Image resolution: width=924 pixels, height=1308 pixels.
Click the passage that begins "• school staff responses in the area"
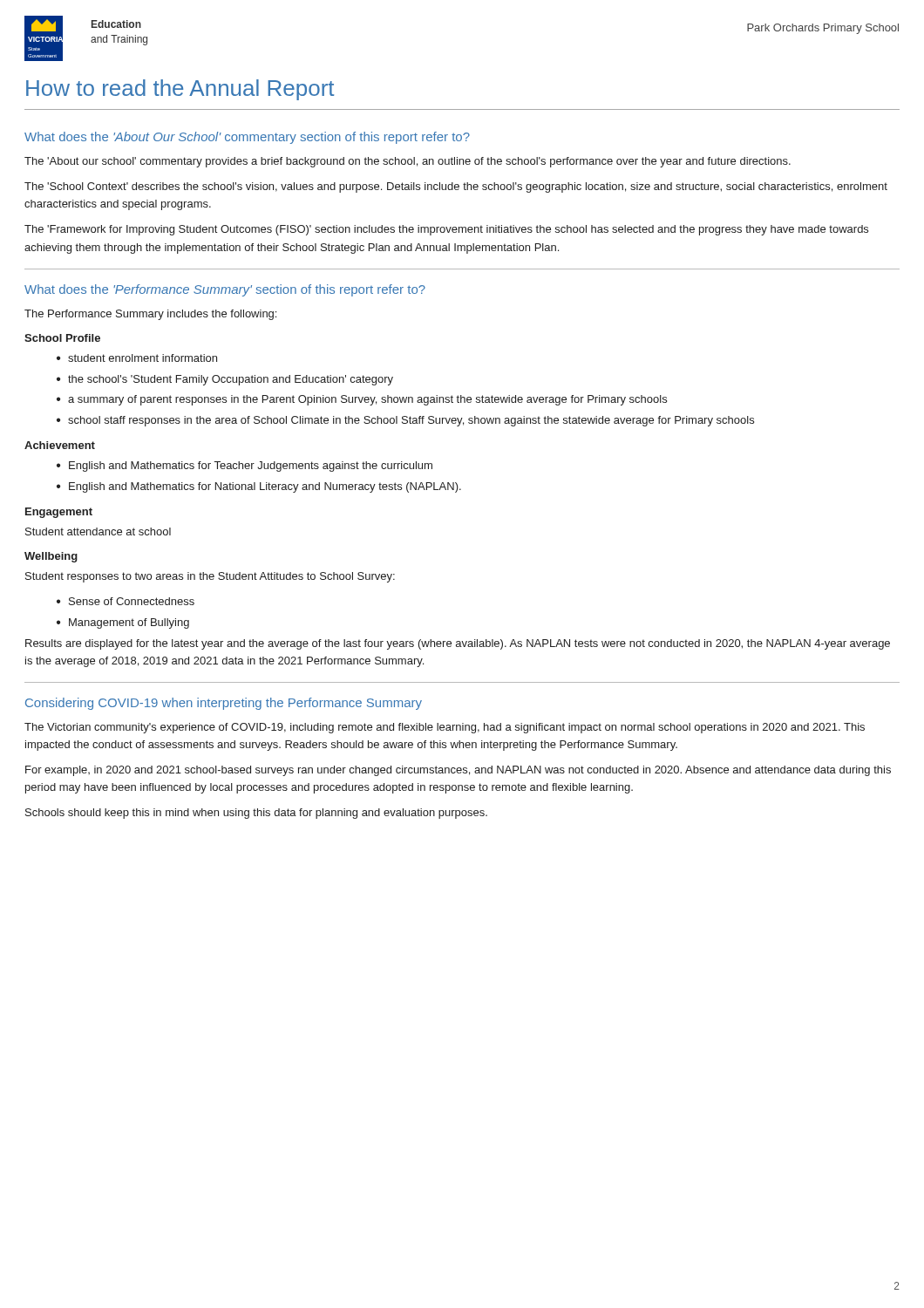tap(474, 421)
